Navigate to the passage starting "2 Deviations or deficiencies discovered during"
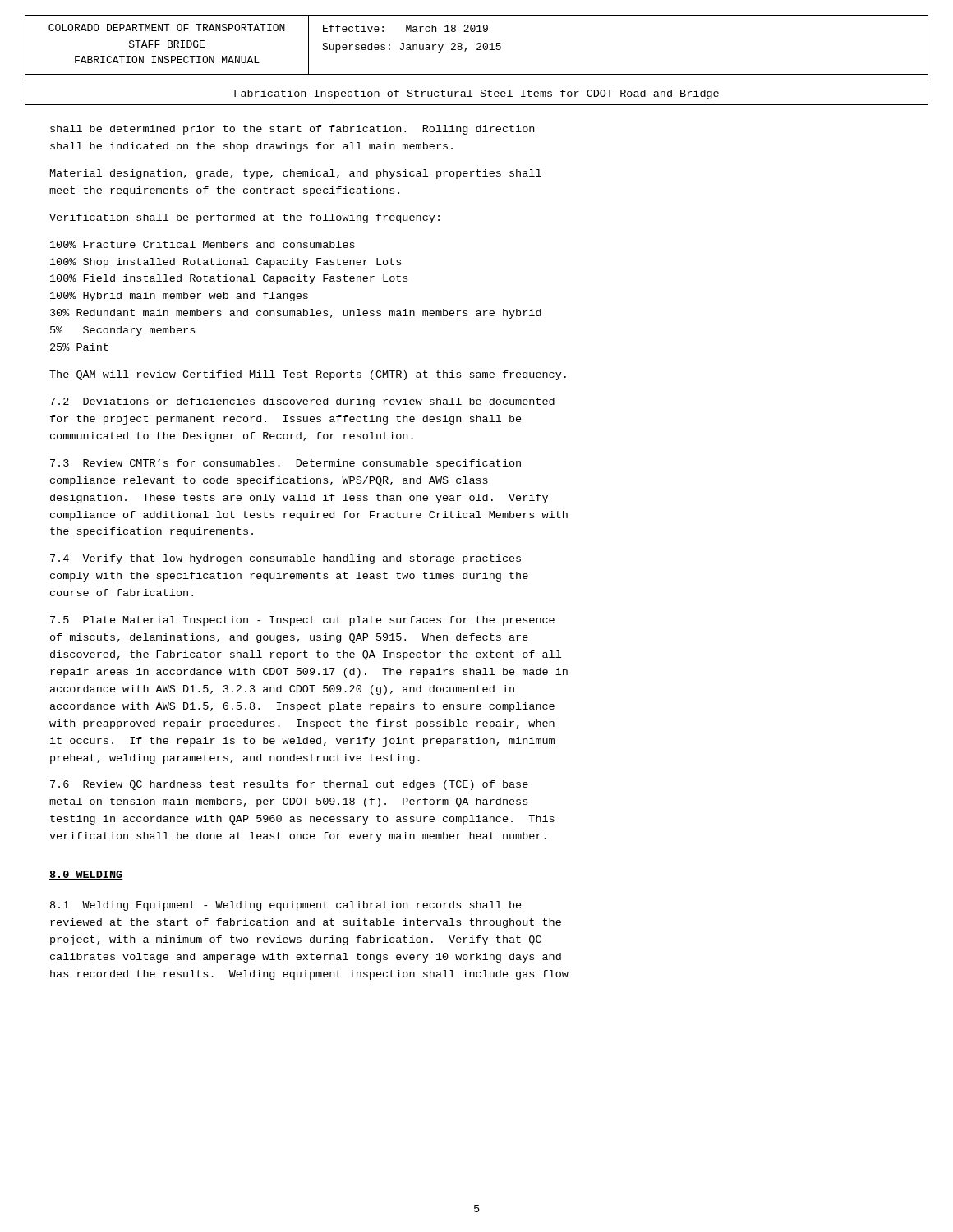 point(302,419)
